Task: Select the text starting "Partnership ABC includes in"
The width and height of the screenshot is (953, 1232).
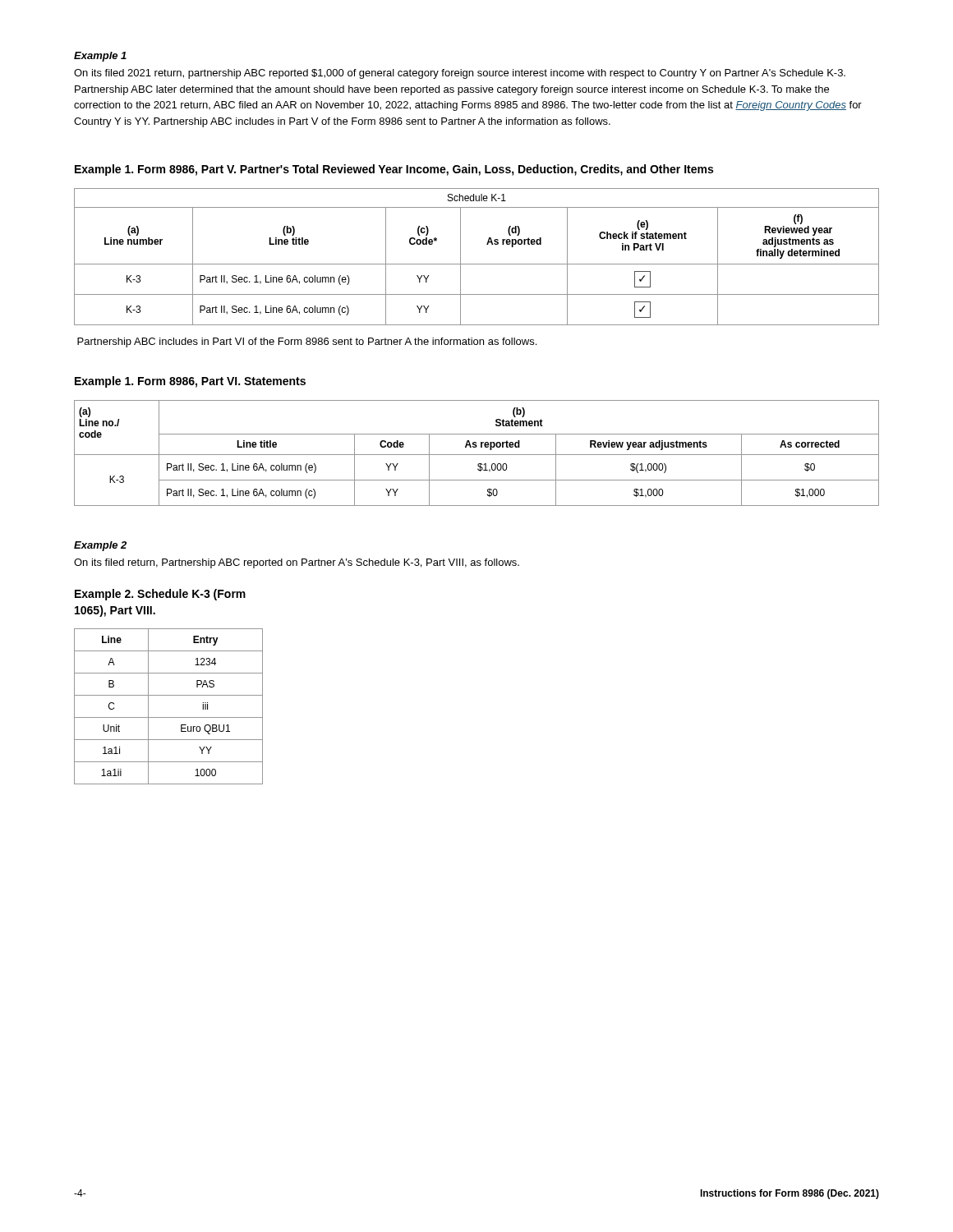Action: coord(306,341)
